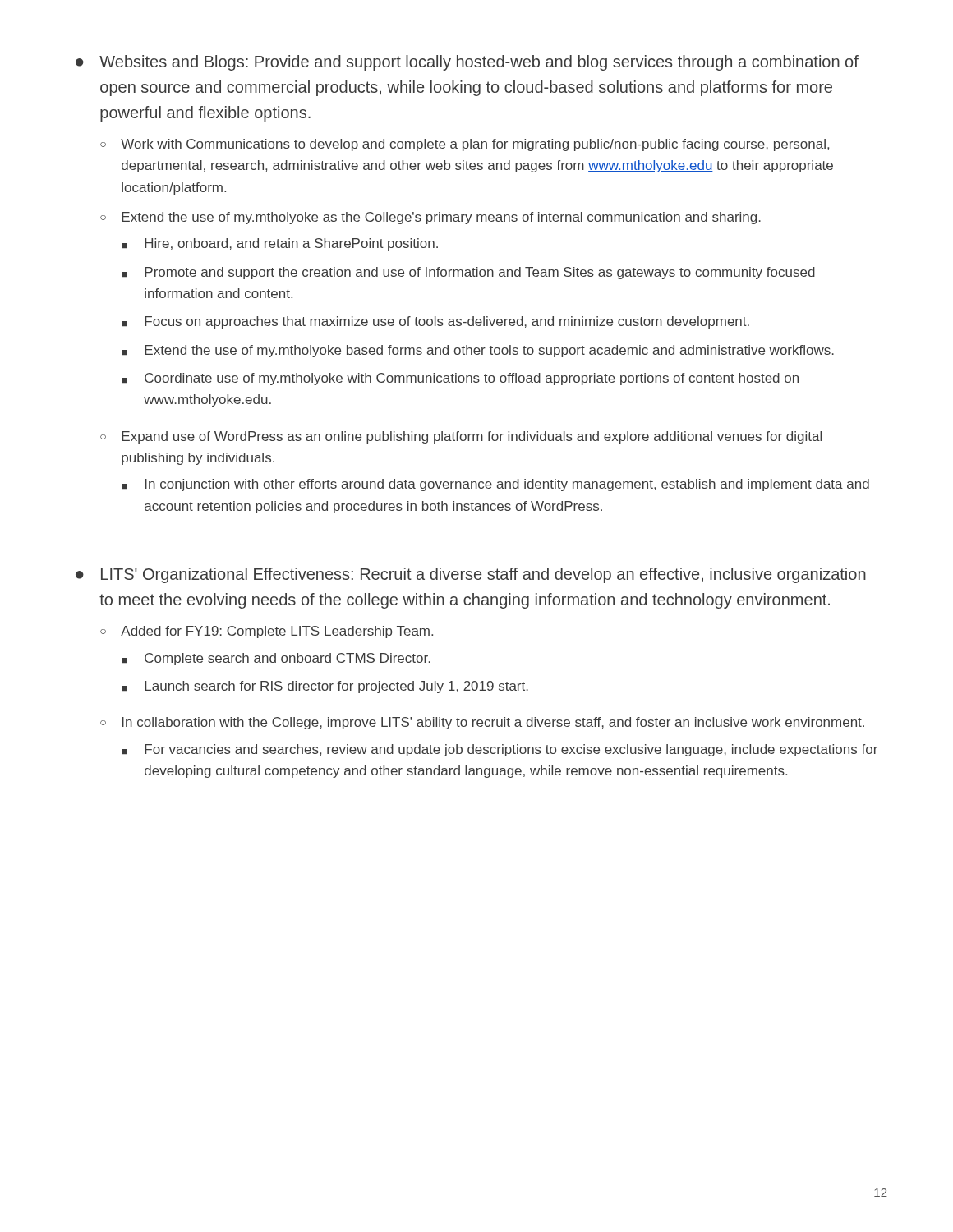Viewport: 953px width, 1232px height.
Task: Locate the block of text that opens with "In collaboration with the College, improve LITS' ability"
Action: point(500,748)
